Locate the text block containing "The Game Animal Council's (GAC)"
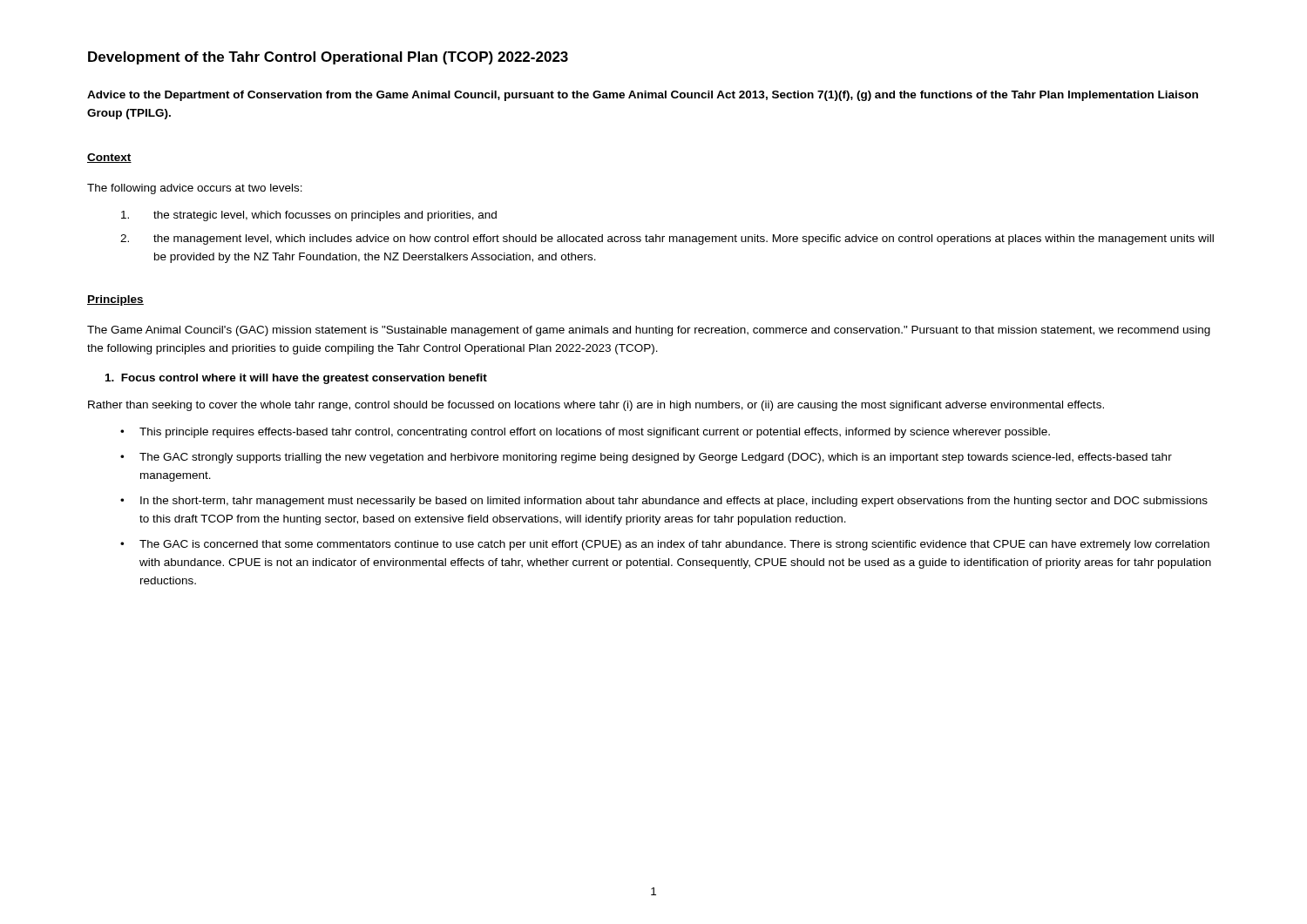The width and height of the screenshot is (1307, 924). click(649, 338)
